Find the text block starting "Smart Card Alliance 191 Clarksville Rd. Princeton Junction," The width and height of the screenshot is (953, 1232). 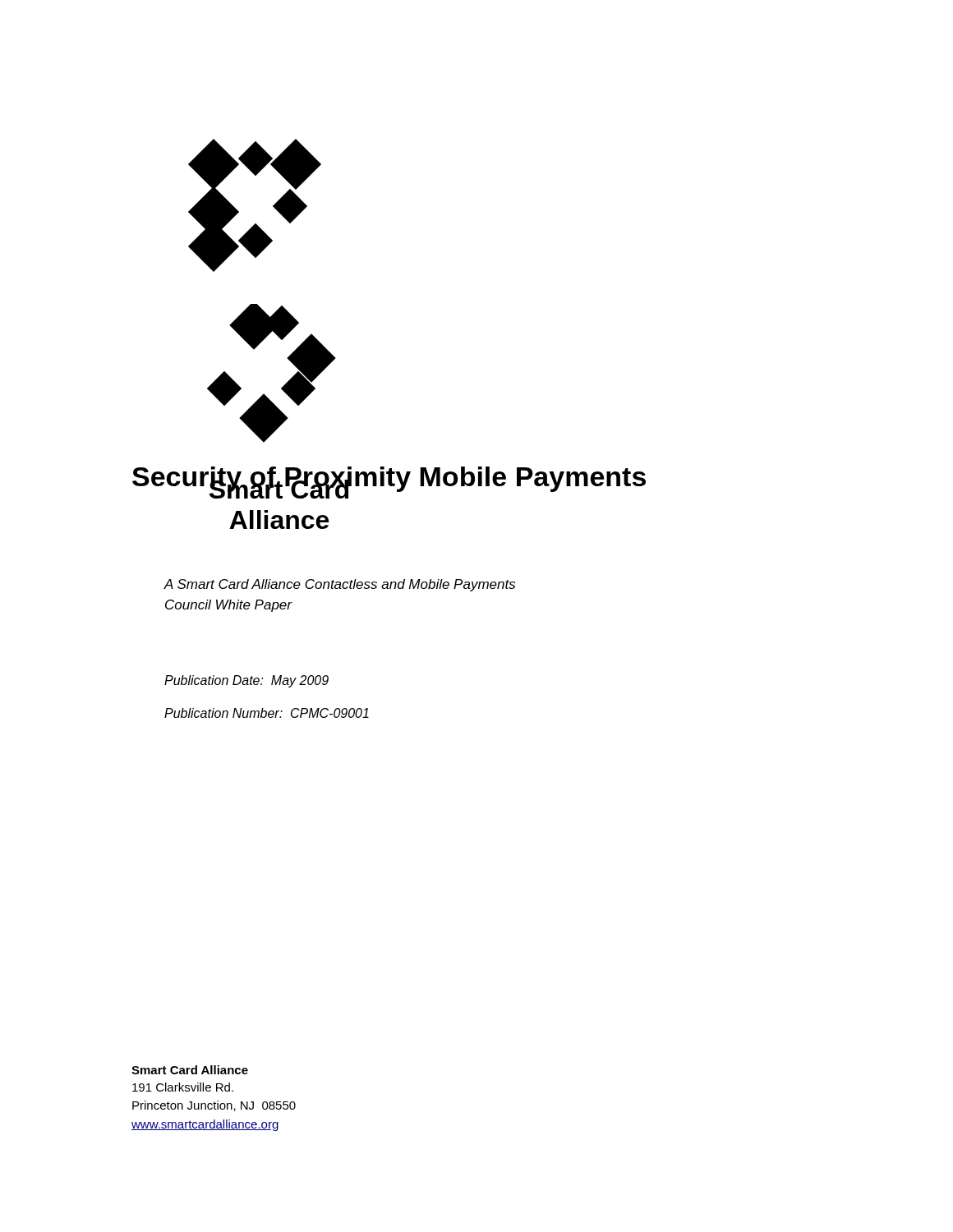(296, 1098)
